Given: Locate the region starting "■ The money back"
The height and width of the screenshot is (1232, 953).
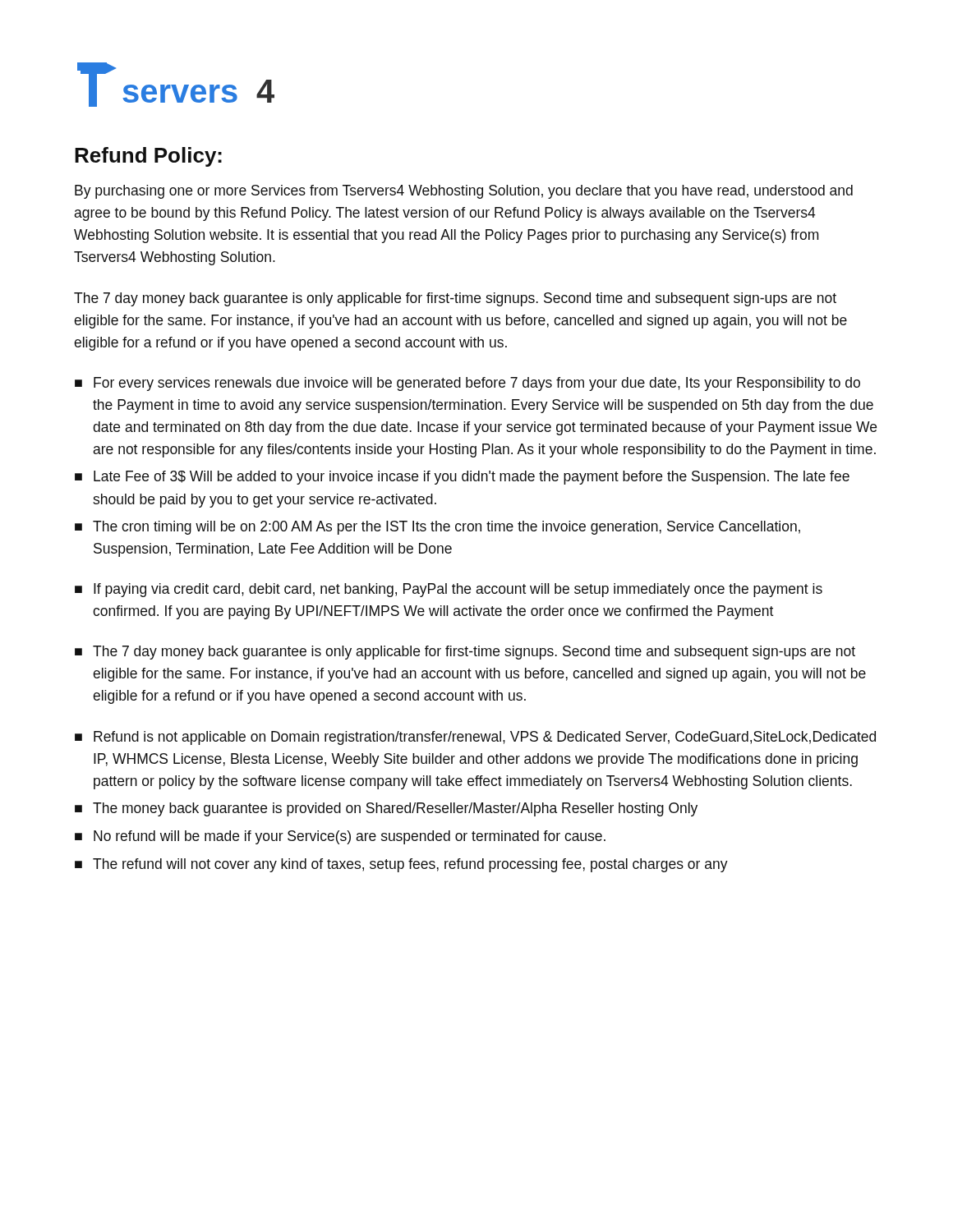Looking at the screenshot, I should click(386, 809).
